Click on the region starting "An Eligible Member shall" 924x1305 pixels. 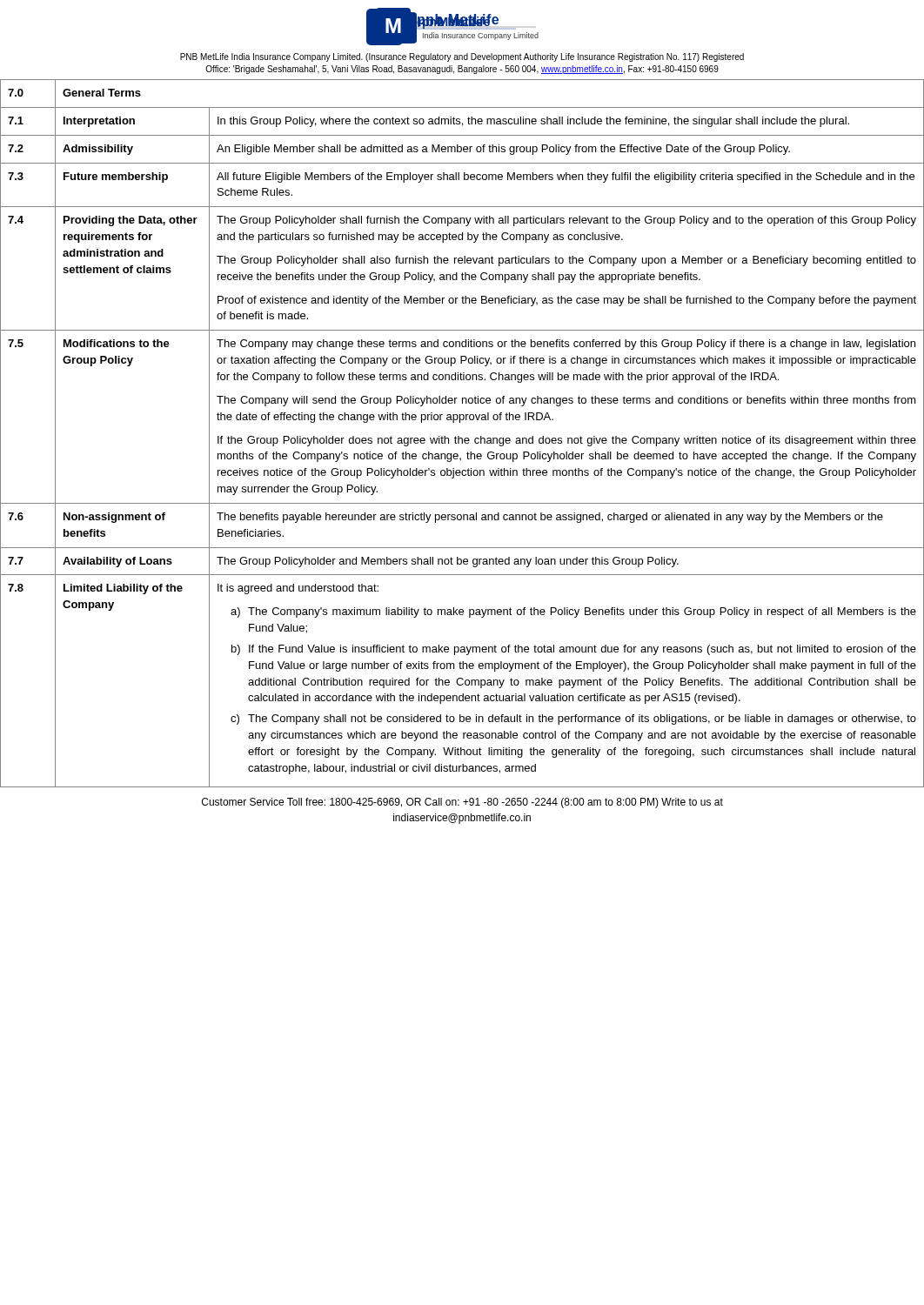pyautogui.click(x=504, y=148)
